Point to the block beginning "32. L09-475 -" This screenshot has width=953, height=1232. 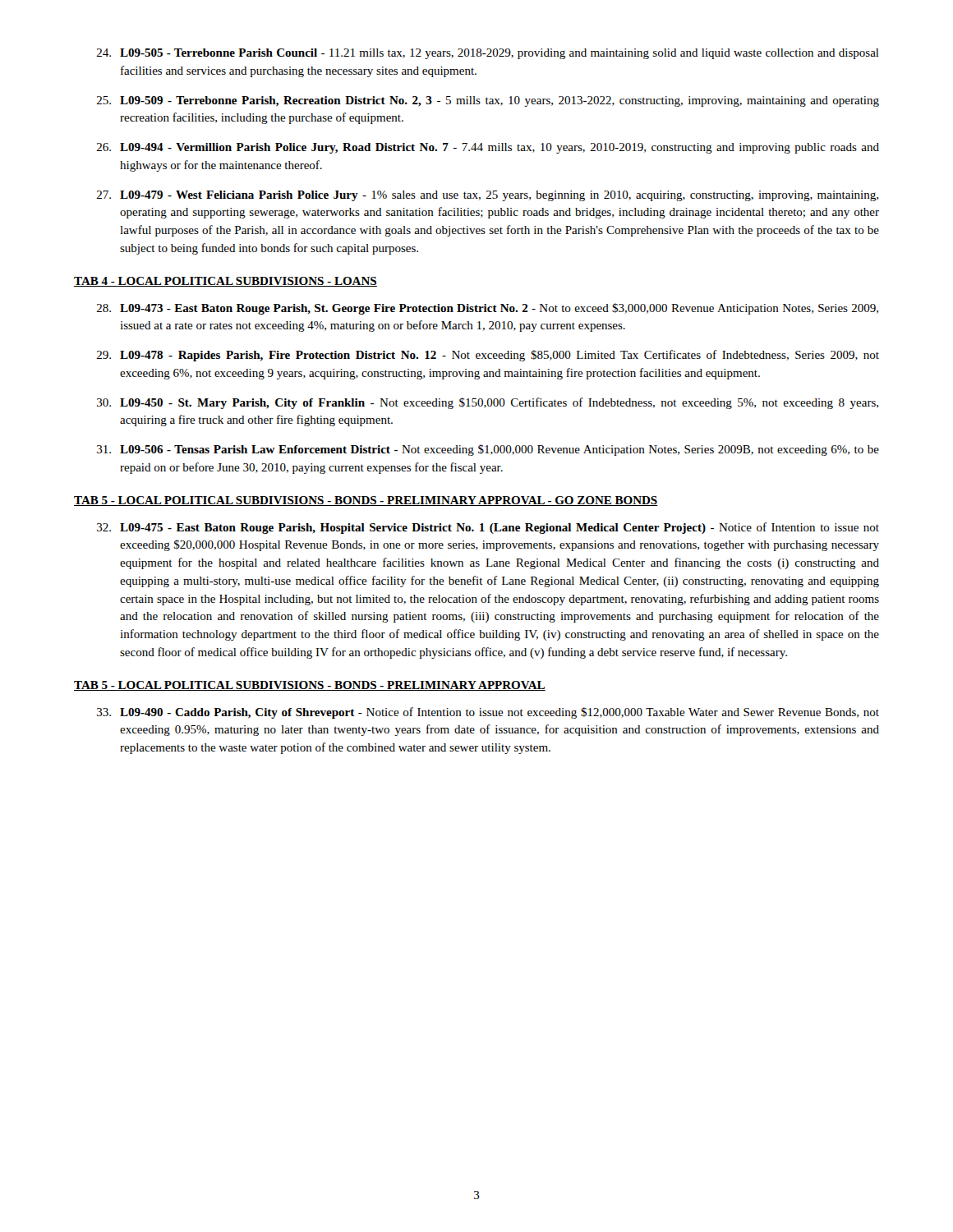tap(476, 590)
